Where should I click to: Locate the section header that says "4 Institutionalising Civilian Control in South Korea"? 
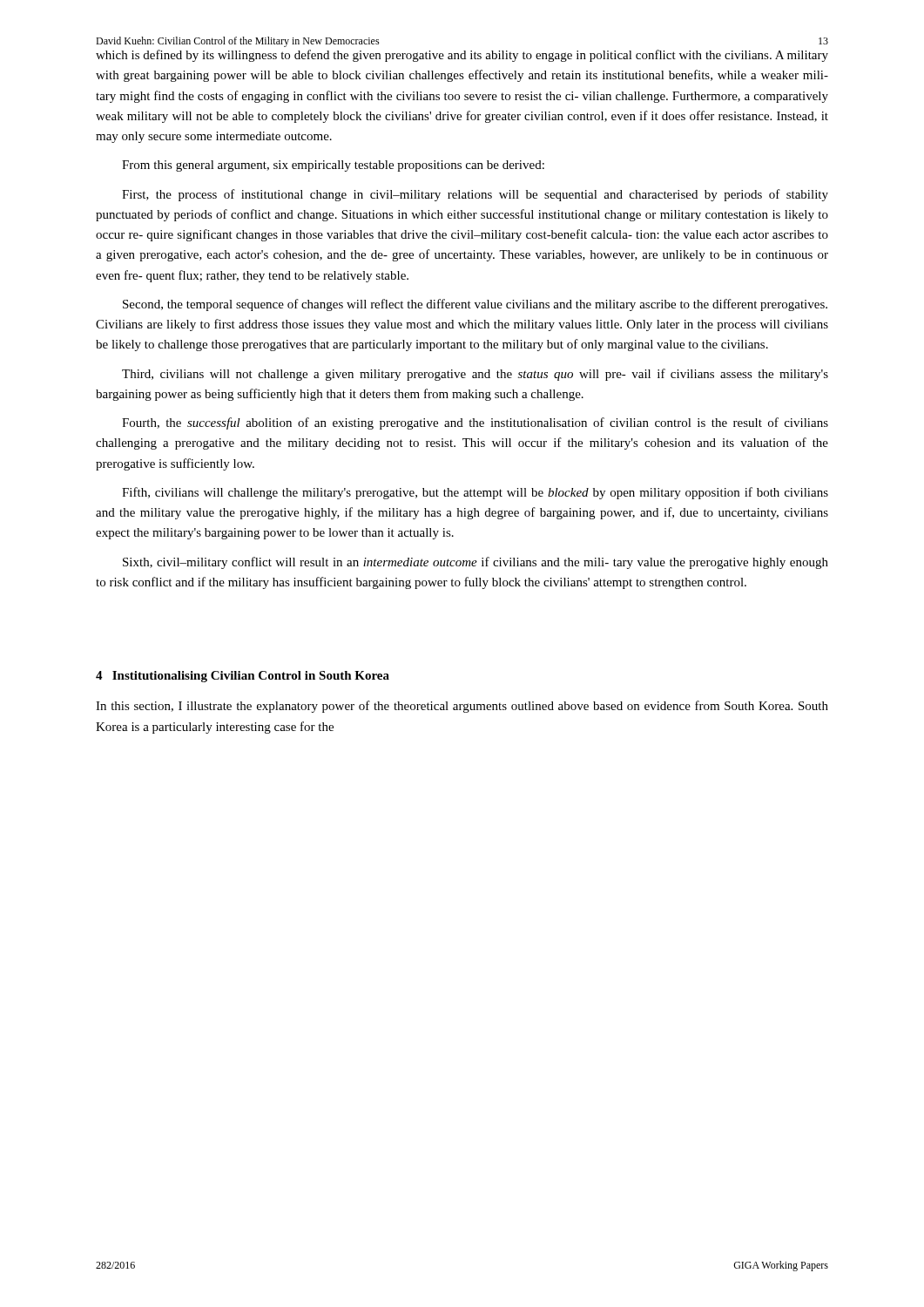(x=243, y=675)
